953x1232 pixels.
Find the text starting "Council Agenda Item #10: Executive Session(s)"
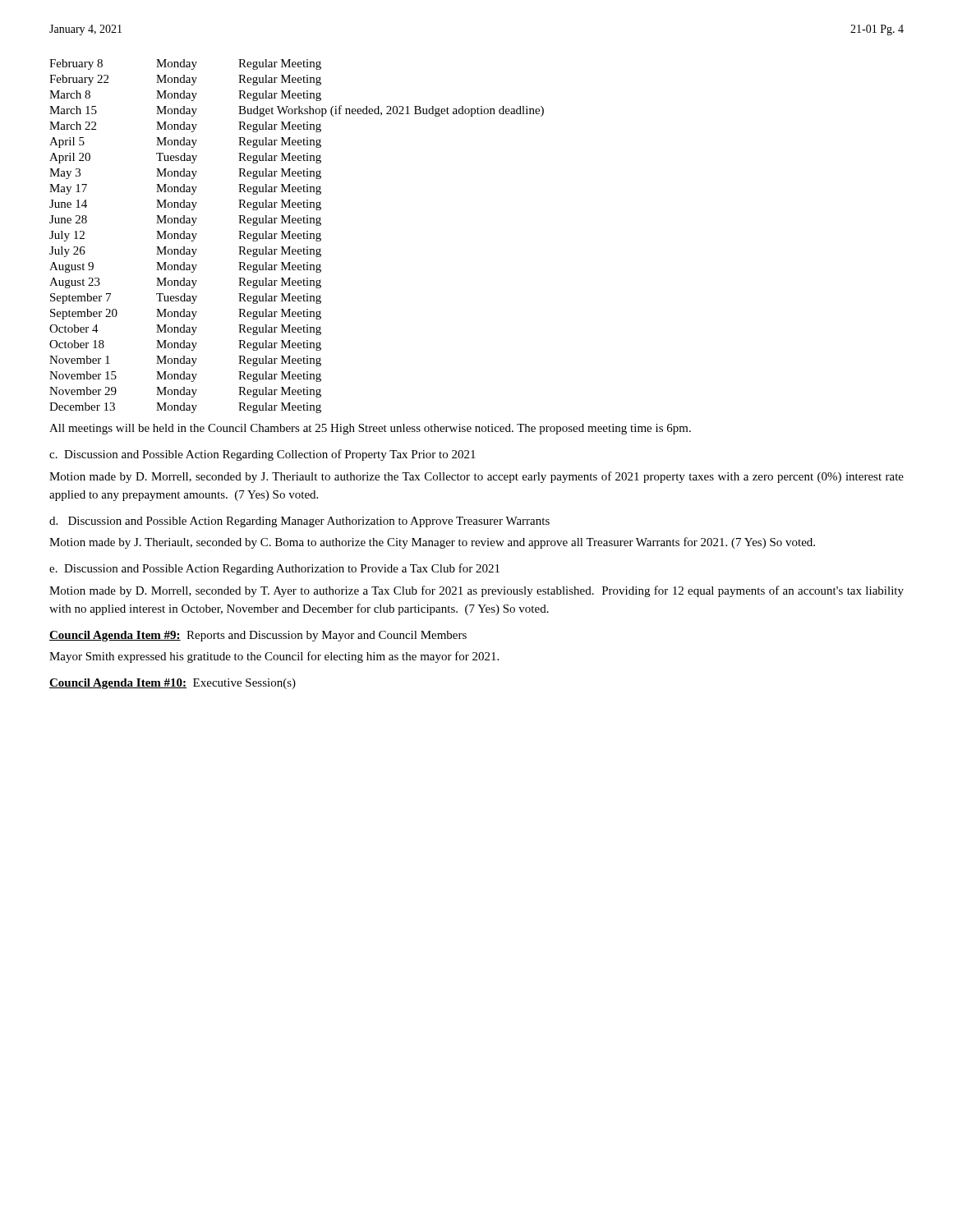pos(172,682)
